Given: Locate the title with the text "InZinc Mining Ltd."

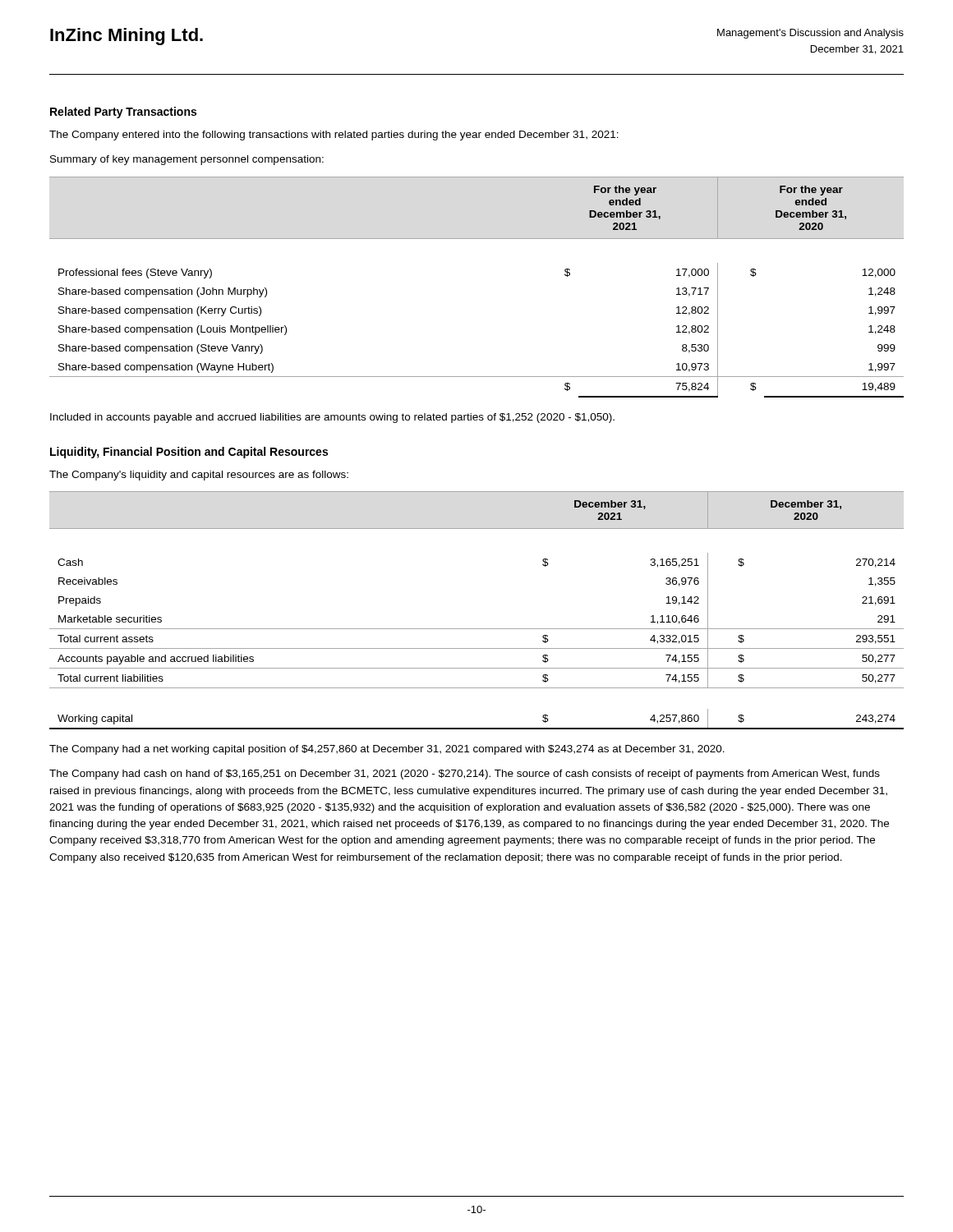Looking at the screenshot, I should click(x=127, y=35).
